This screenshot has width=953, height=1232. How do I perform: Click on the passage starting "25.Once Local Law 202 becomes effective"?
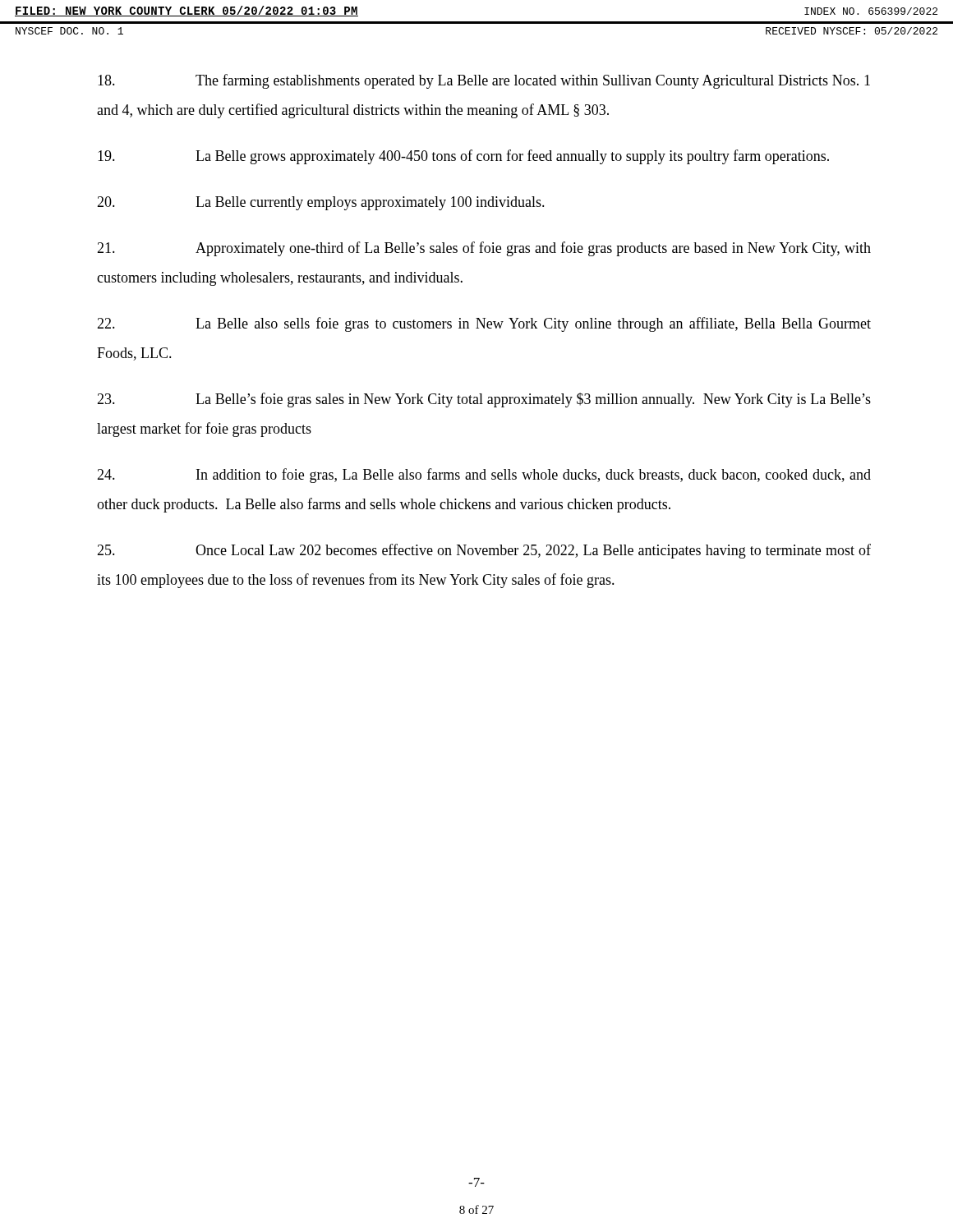(484, 562)
